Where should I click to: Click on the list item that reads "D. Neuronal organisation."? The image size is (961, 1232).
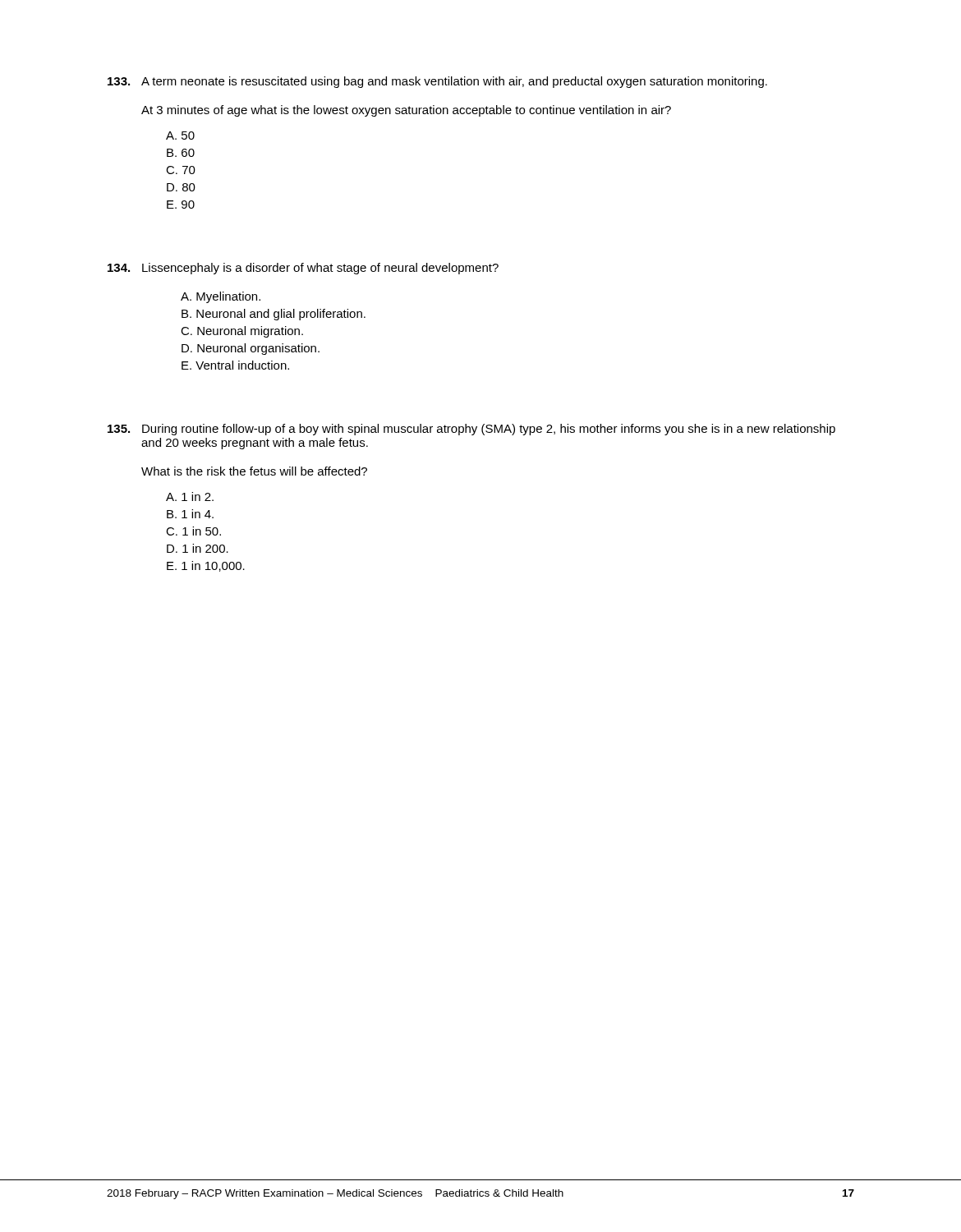tap(251, 348)
